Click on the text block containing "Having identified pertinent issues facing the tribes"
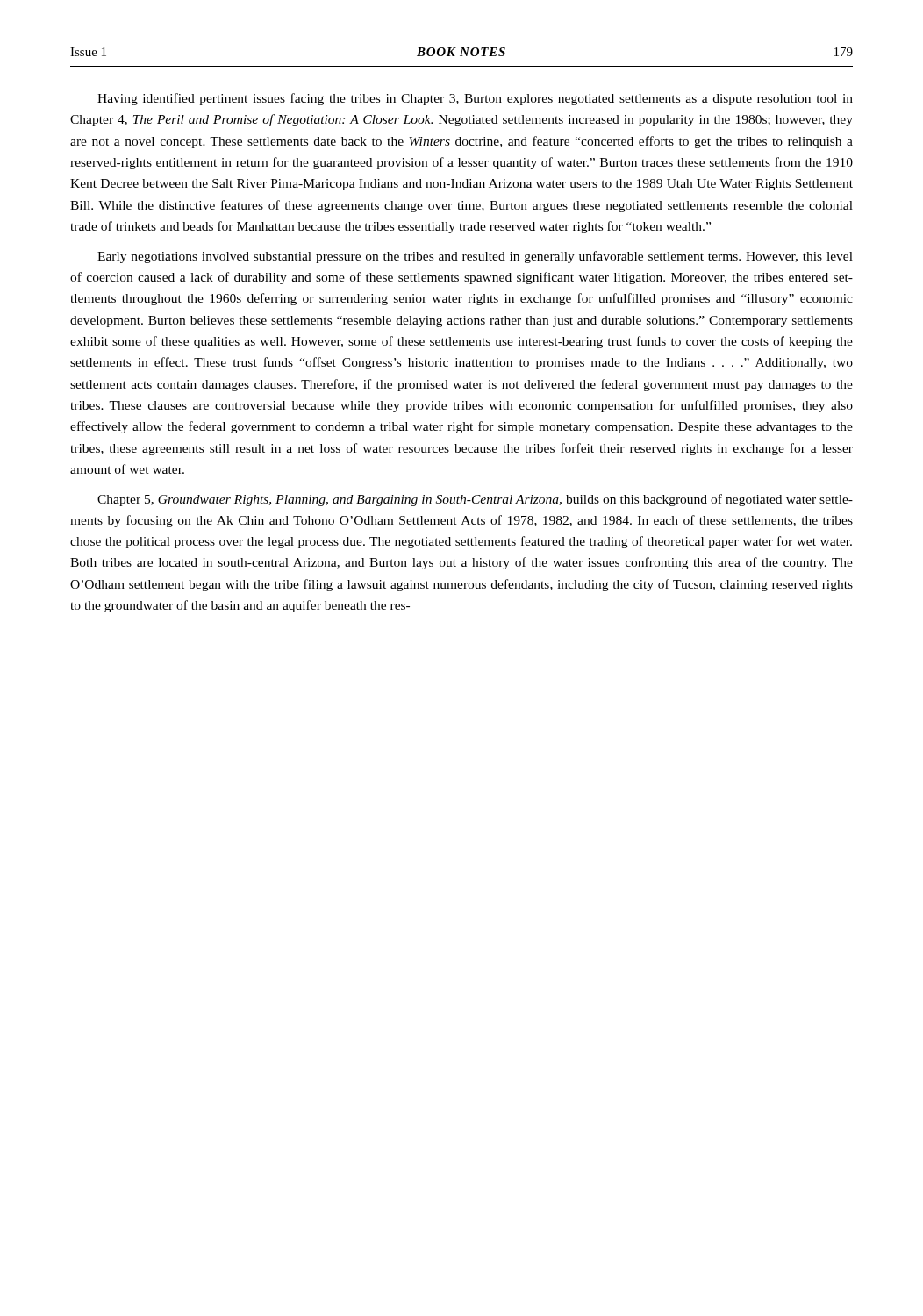The width and height of the screenshot is (923, 1316). click(462, 162)
